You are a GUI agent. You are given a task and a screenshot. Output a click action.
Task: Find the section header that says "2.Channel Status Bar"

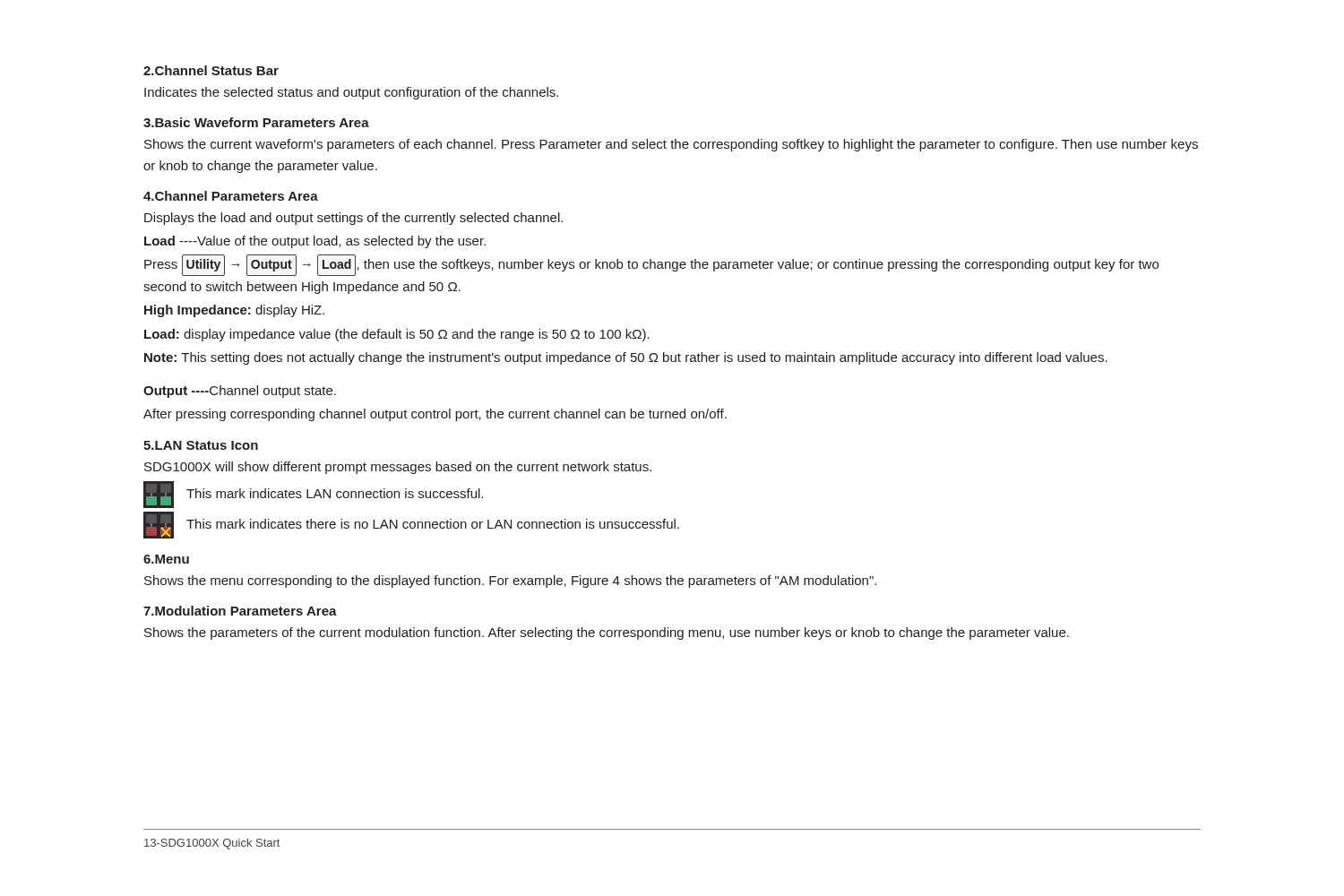click(x=211, y=70)
